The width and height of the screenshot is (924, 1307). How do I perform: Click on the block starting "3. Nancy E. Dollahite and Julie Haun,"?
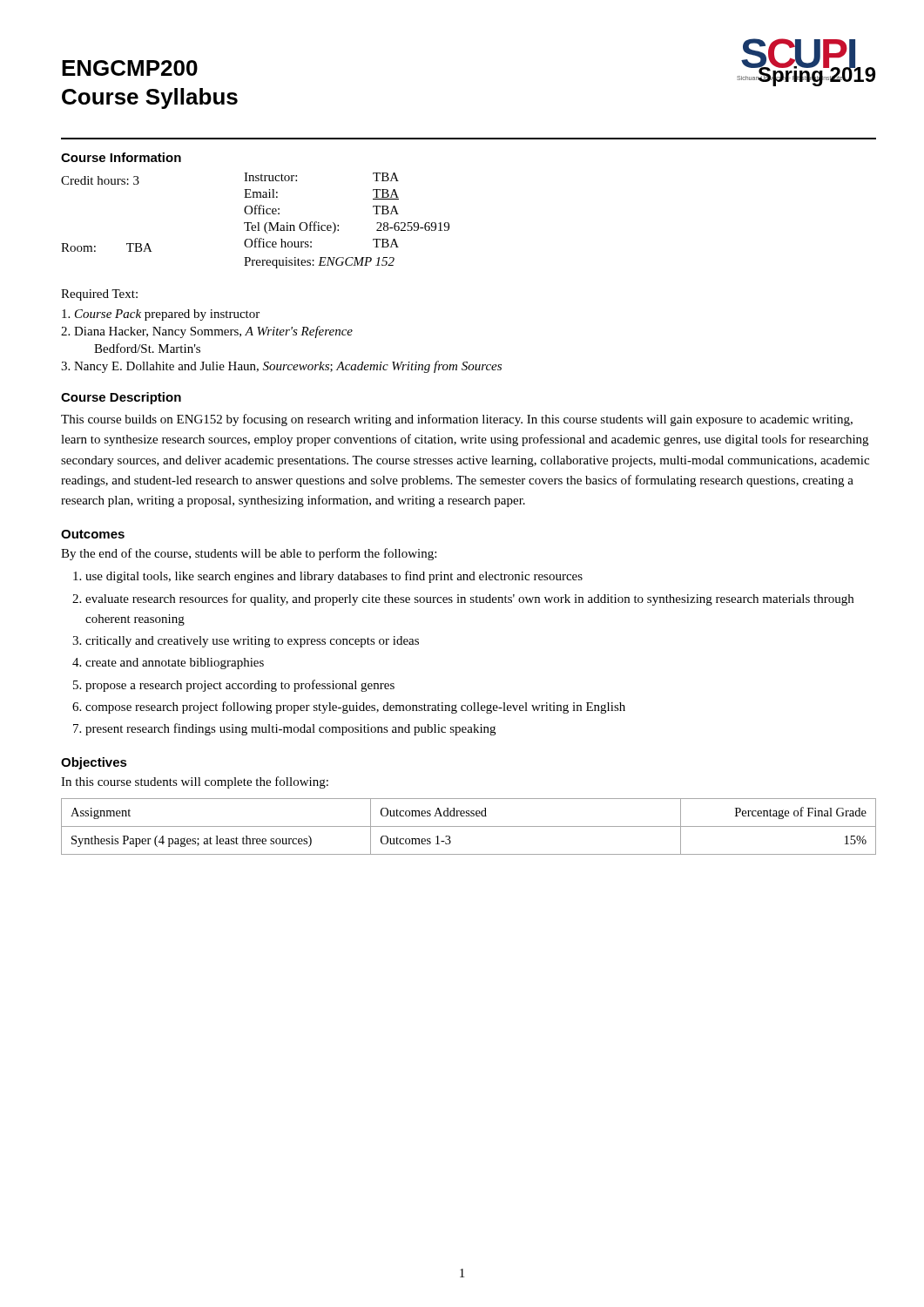tap(282, 366)
